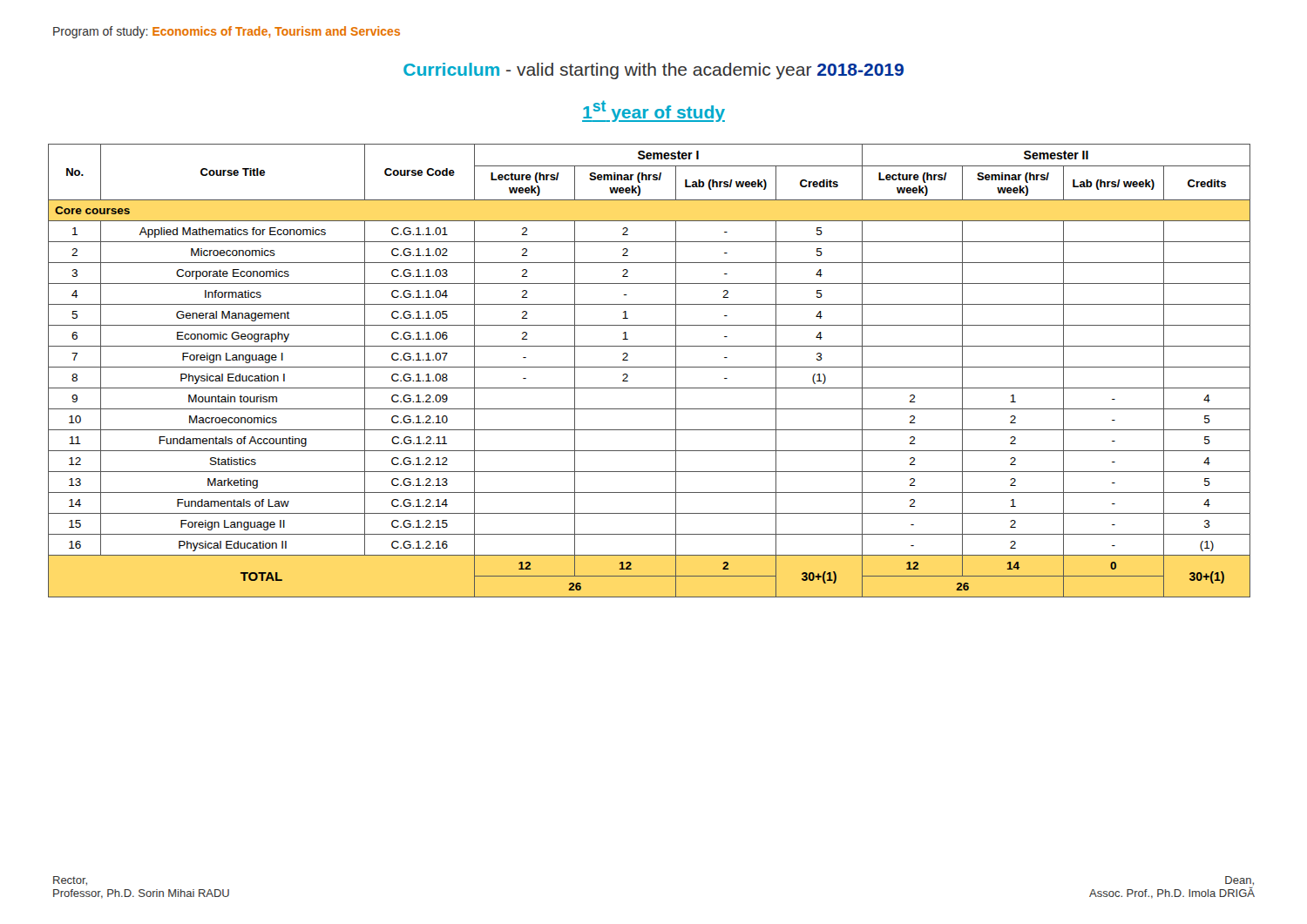The height and width of the screenshot is (924, 1307).
Task: Find the passage starting "1st year of study"
Action: point(654,110)
